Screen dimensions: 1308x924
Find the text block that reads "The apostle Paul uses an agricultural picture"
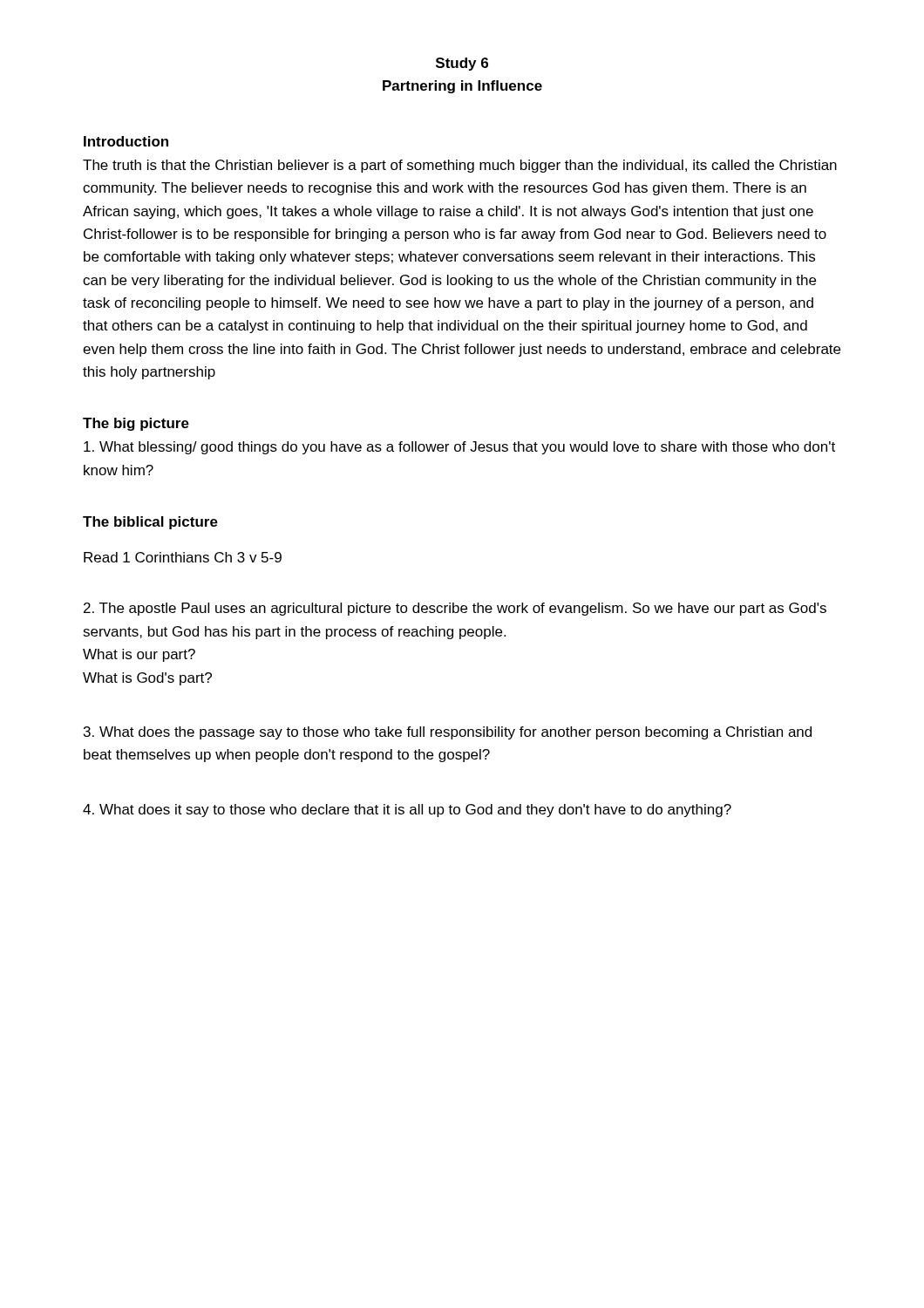pyautogui.click(x=455, y=643)
